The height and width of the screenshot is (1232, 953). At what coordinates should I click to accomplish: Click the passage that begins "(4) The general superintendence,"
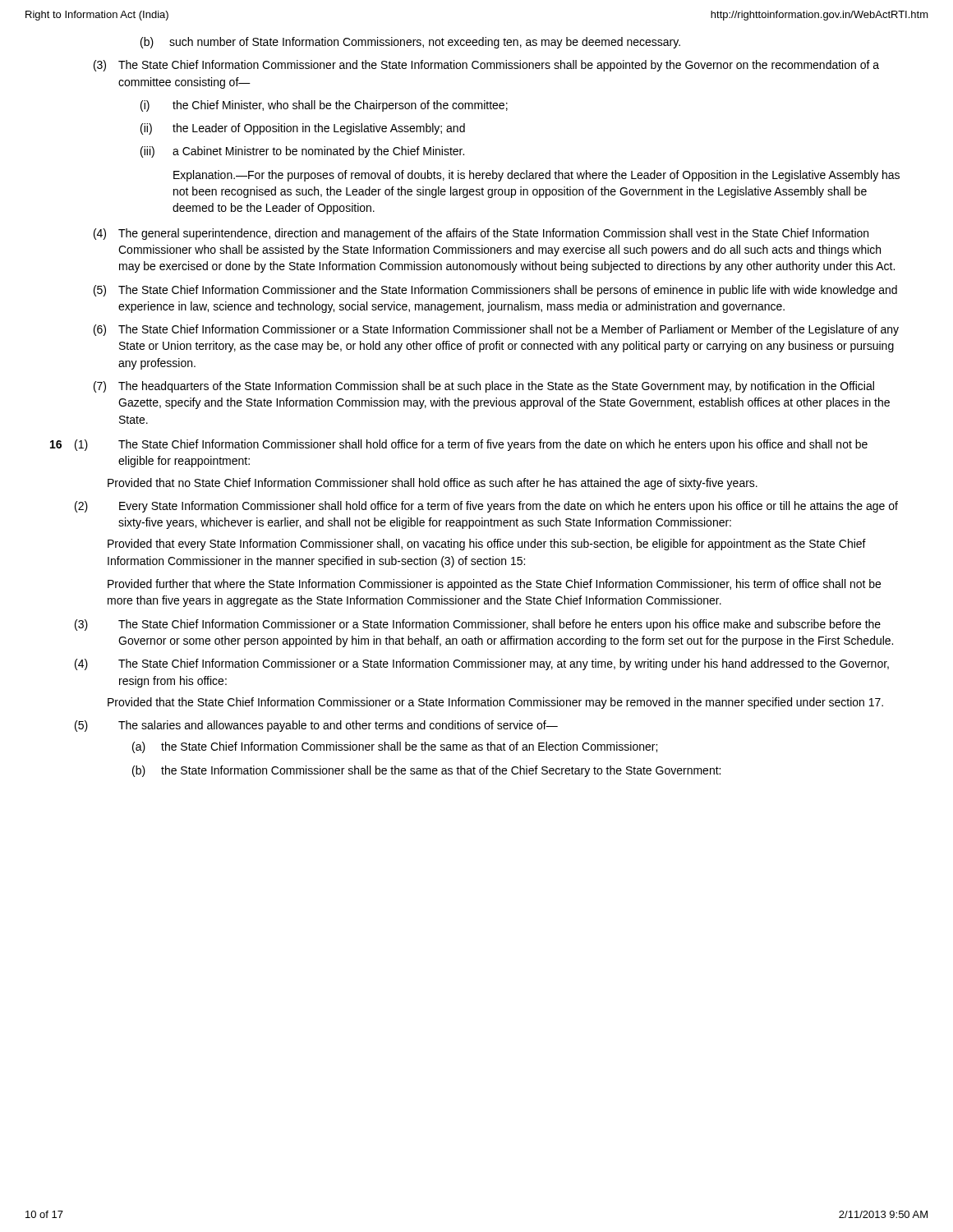[476, 250]
